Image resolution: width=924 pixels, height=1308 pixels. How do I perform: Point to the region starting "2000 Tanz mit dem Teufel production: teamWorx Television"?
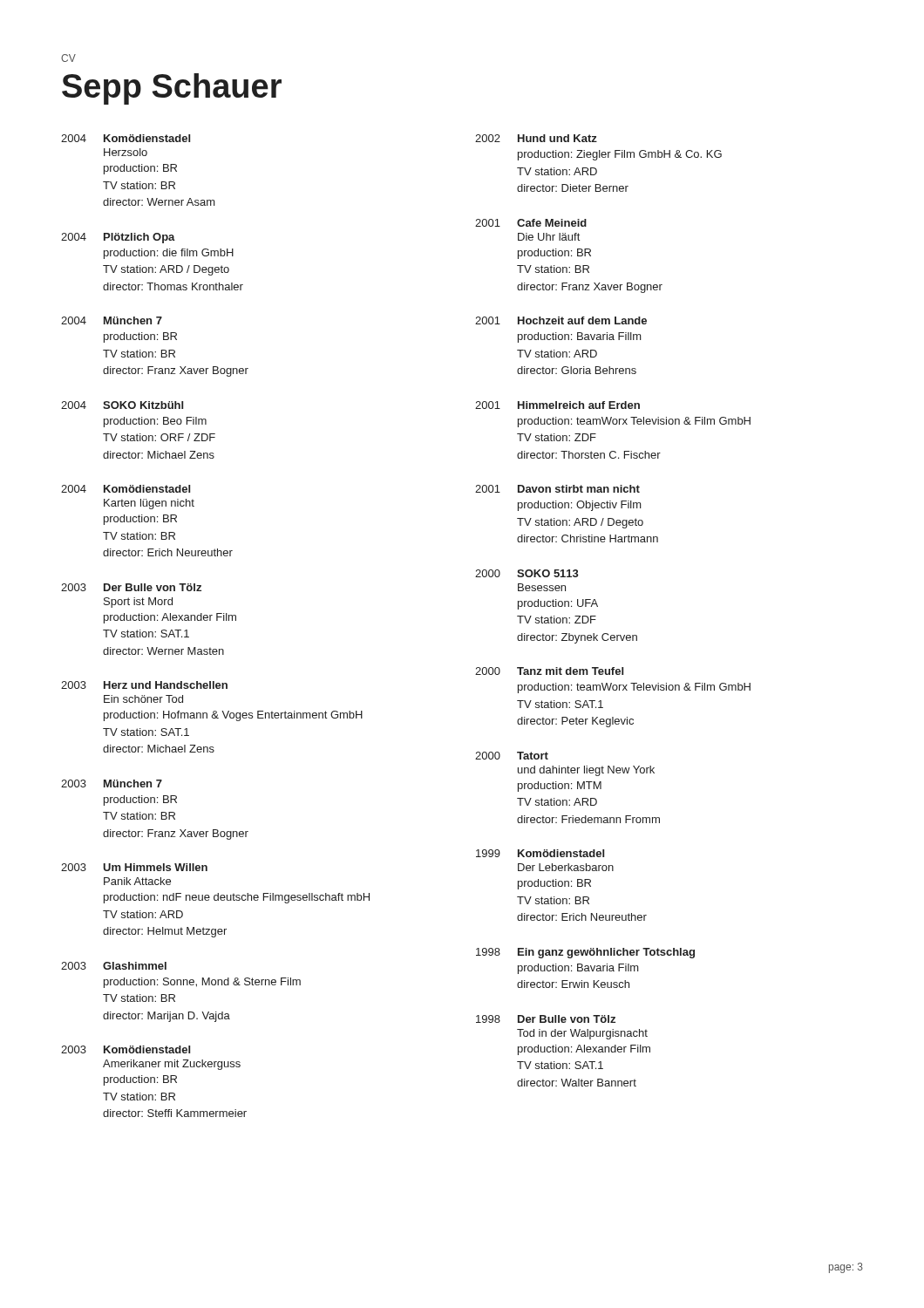coord(669,697)
